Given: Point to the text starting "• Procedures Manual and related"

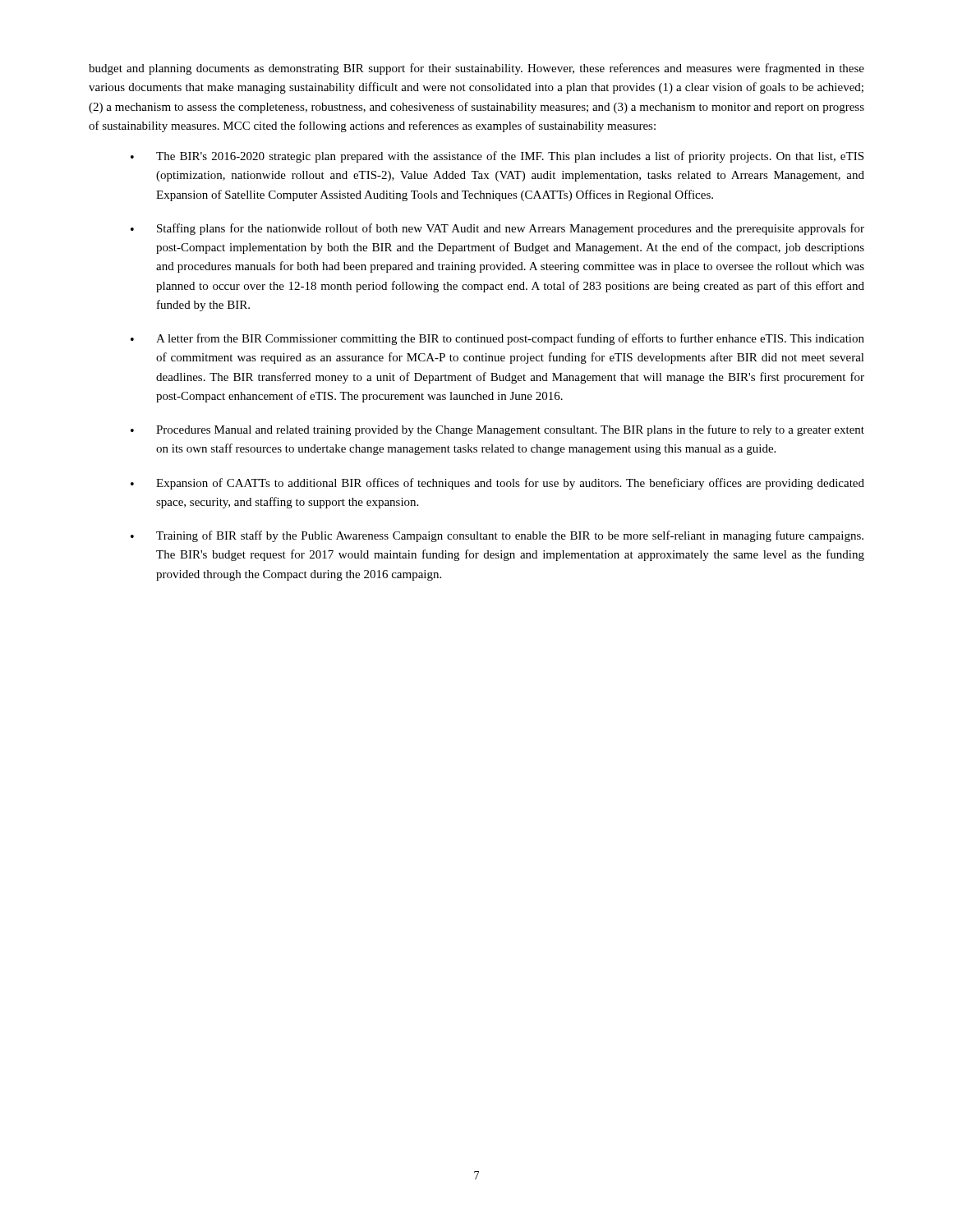Looking at the screenshot, I should coord(497,440).
